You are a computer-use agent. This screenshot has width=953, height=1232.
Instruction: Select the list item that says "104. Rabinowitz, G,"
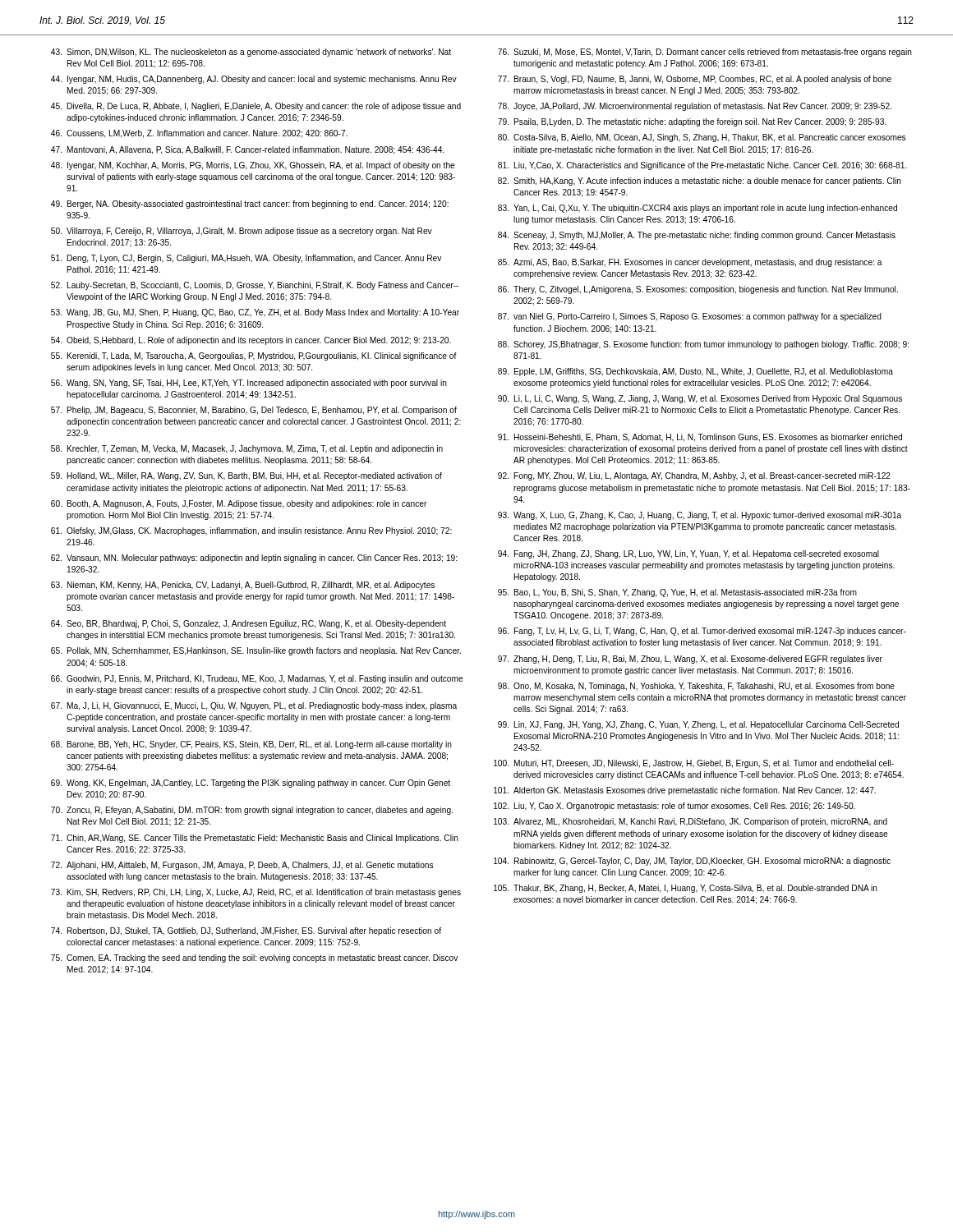coord(700,867)
